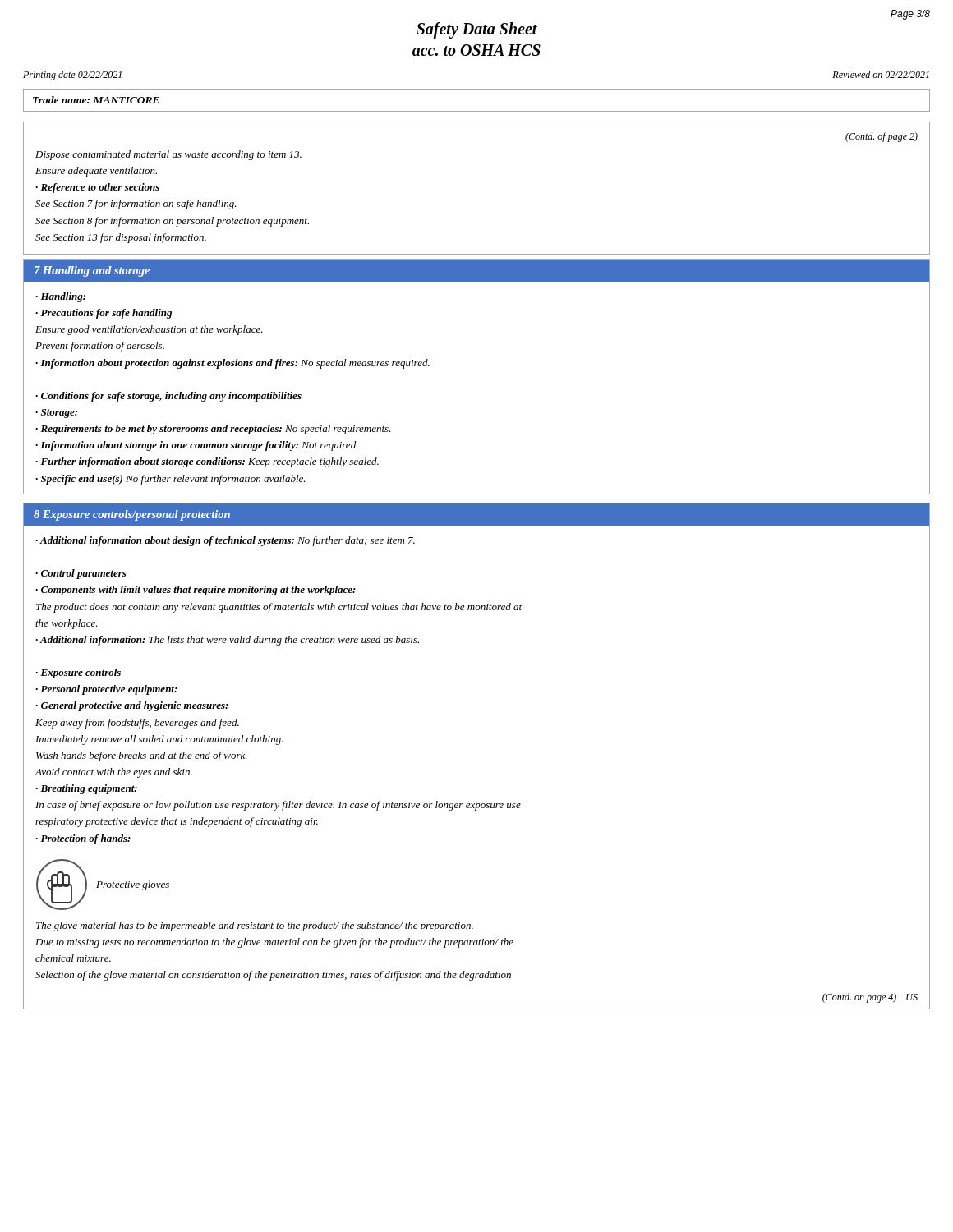953x1232 pixels.
Task: Select the text that reads "Trade name: MANTICORE"
Action: 96,100
